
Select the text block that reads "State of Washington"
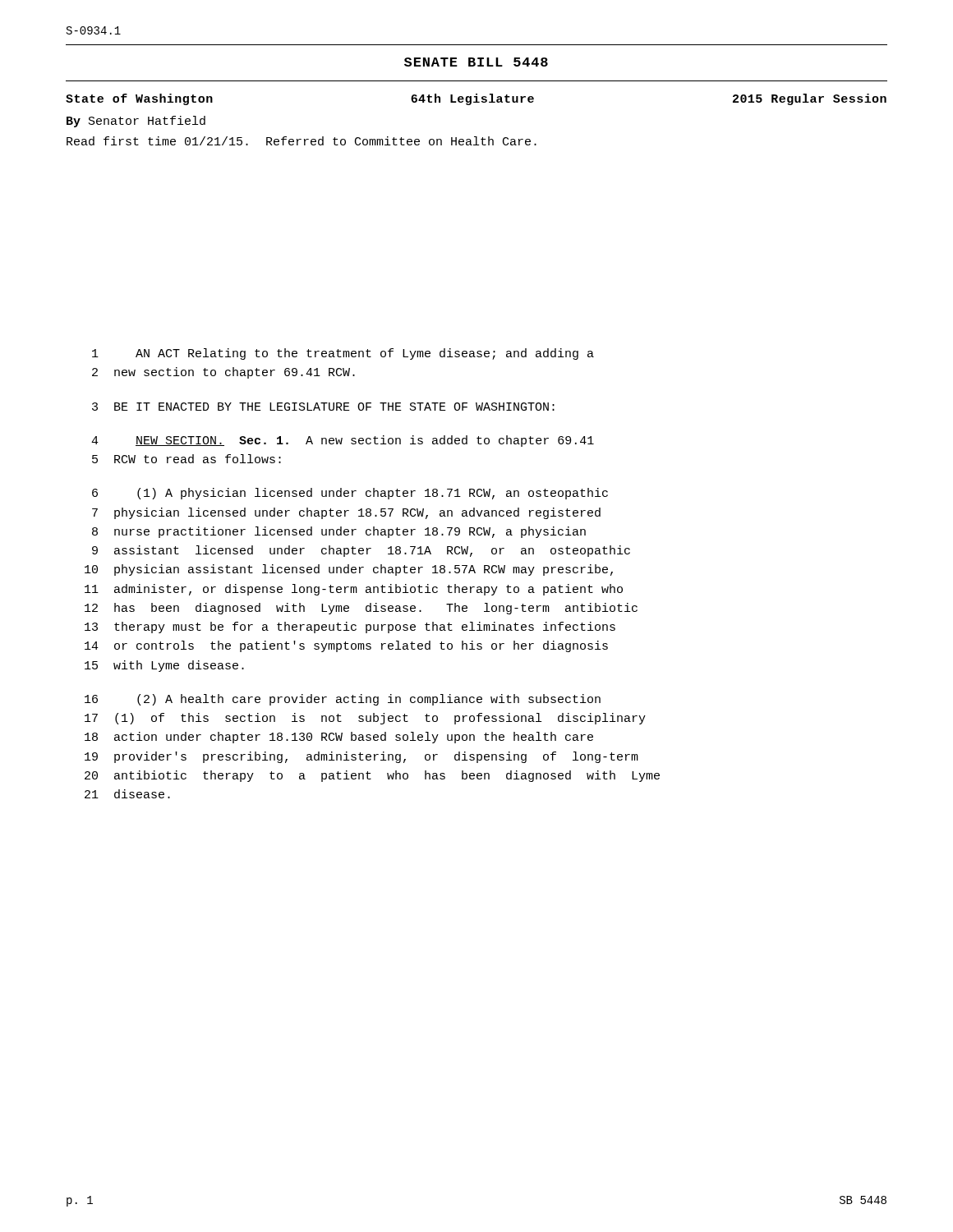476,100
